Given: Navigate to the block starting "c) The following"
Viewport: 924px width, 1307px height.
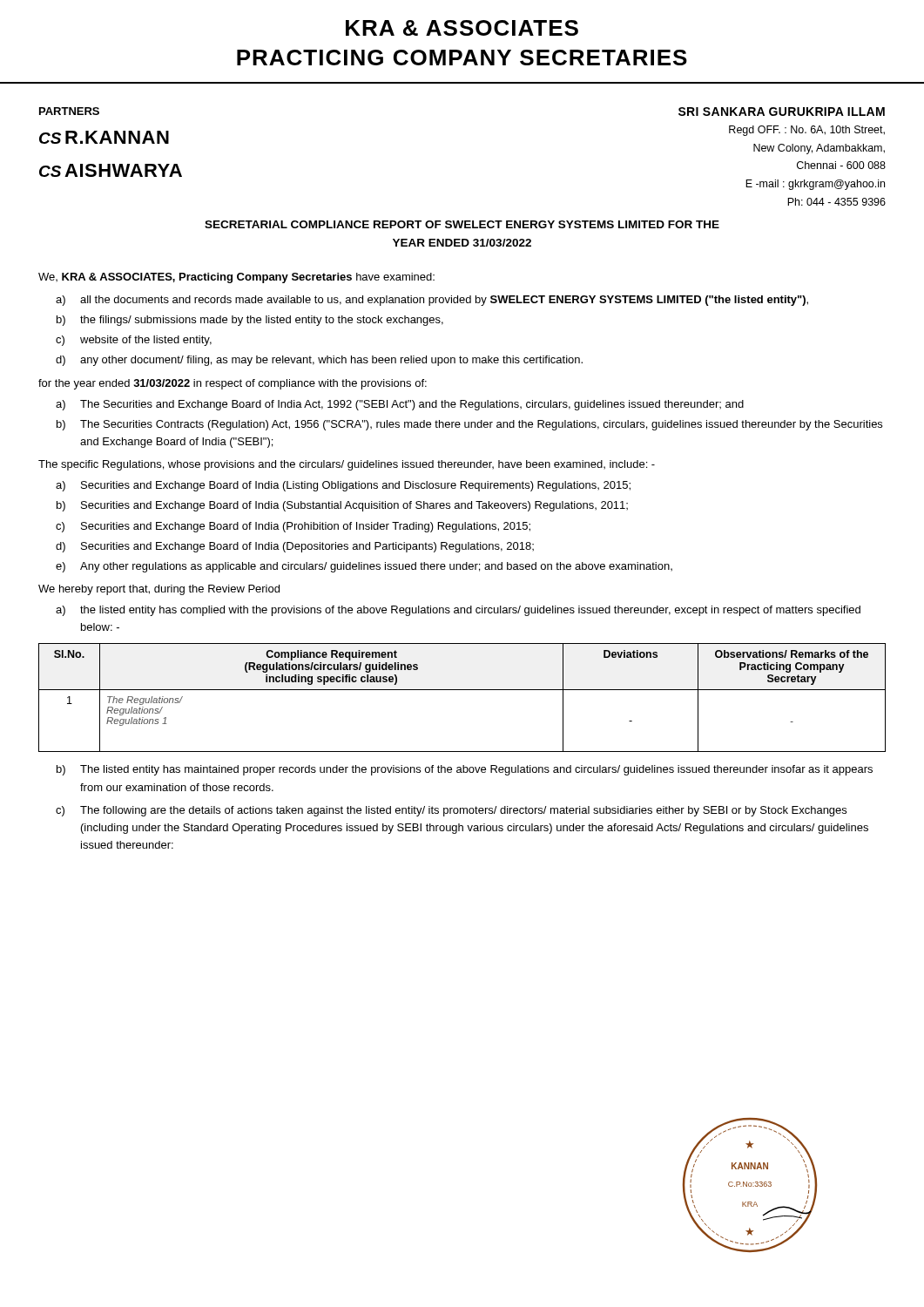Looking at the screenshot, I should pos(471,828).
